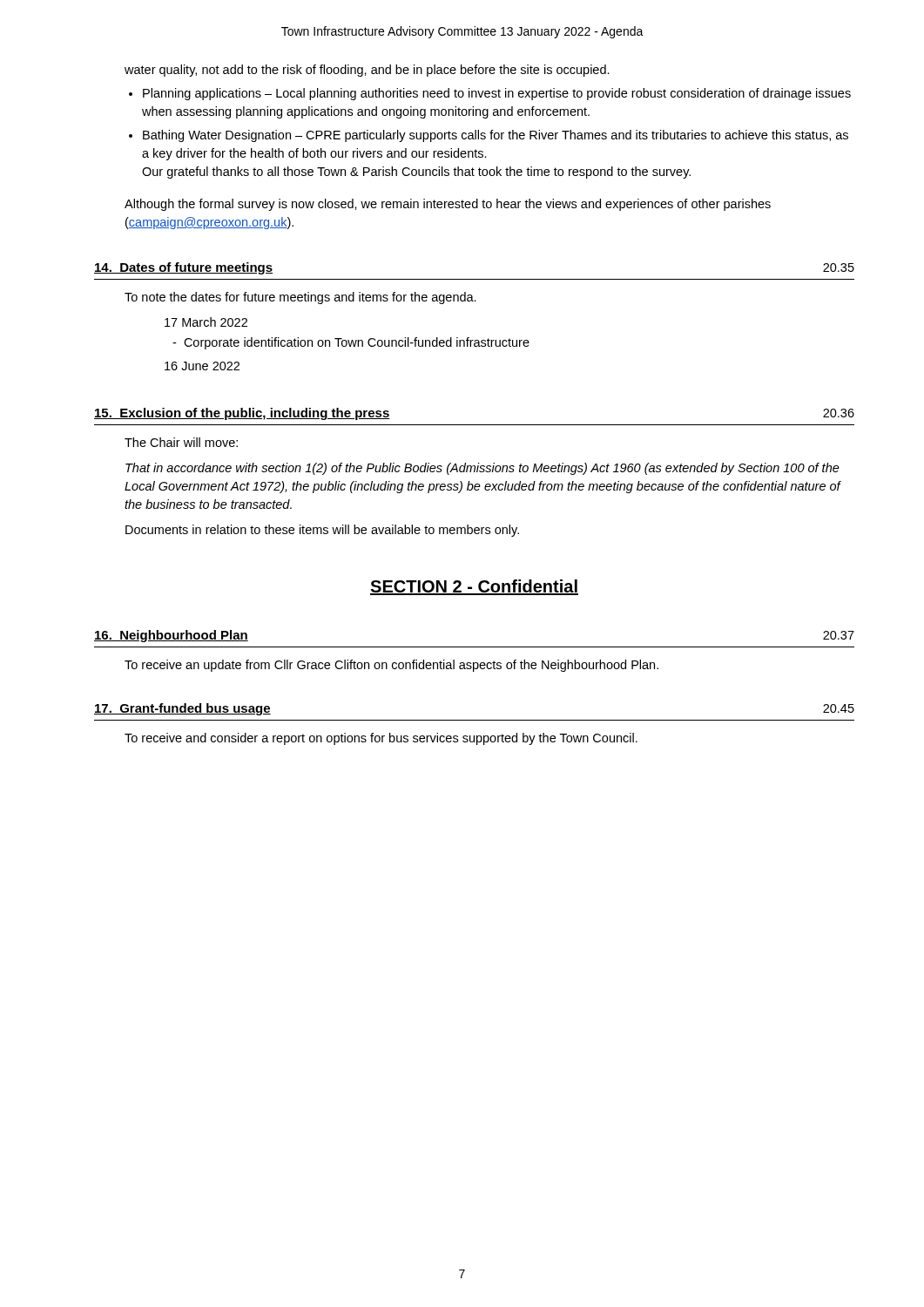Click where it says "The Chair will move:"
The image size is (924, 1307).
click(x=182, y=443)
